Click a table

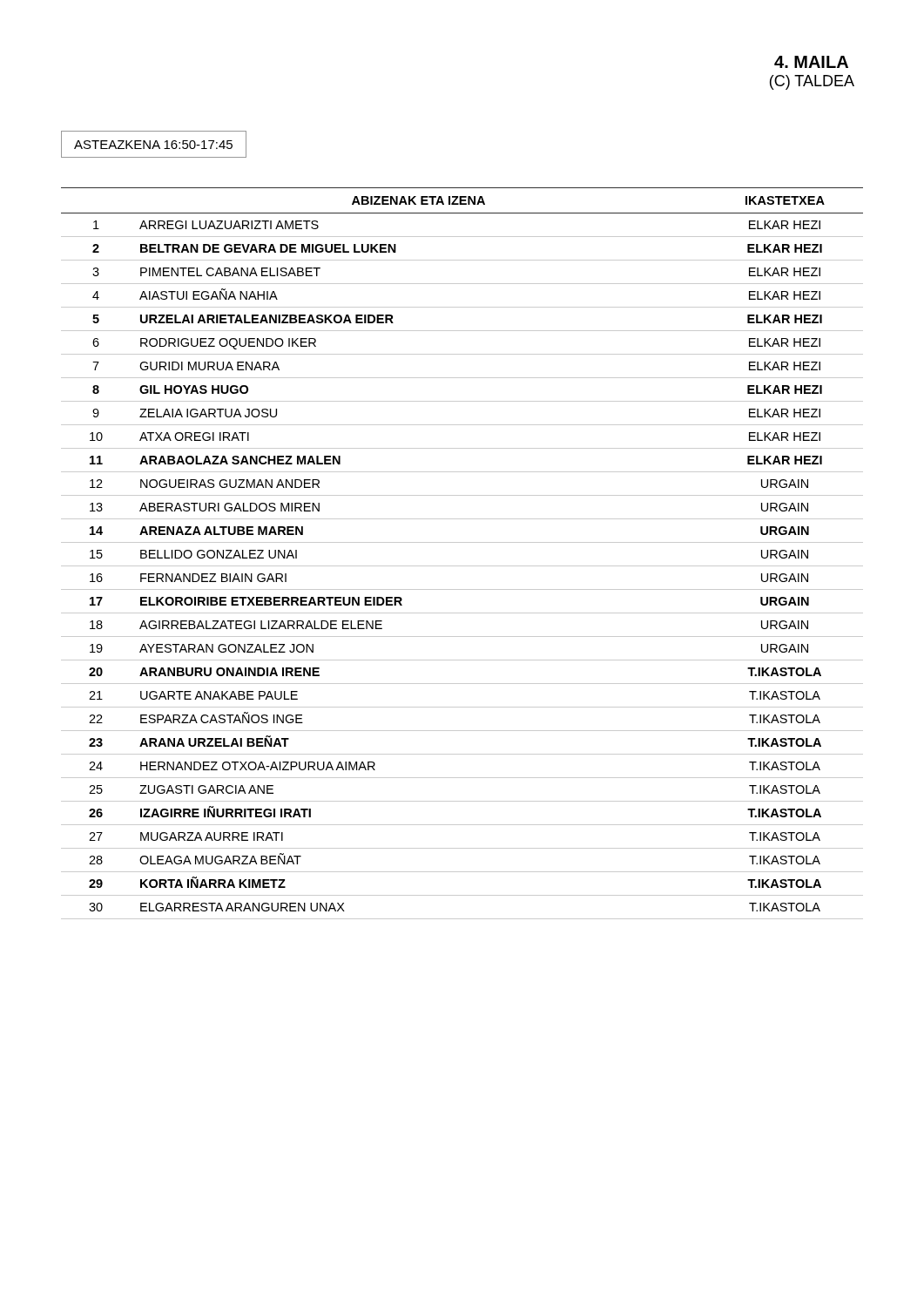pyautogui.click(x=462, y=553)
